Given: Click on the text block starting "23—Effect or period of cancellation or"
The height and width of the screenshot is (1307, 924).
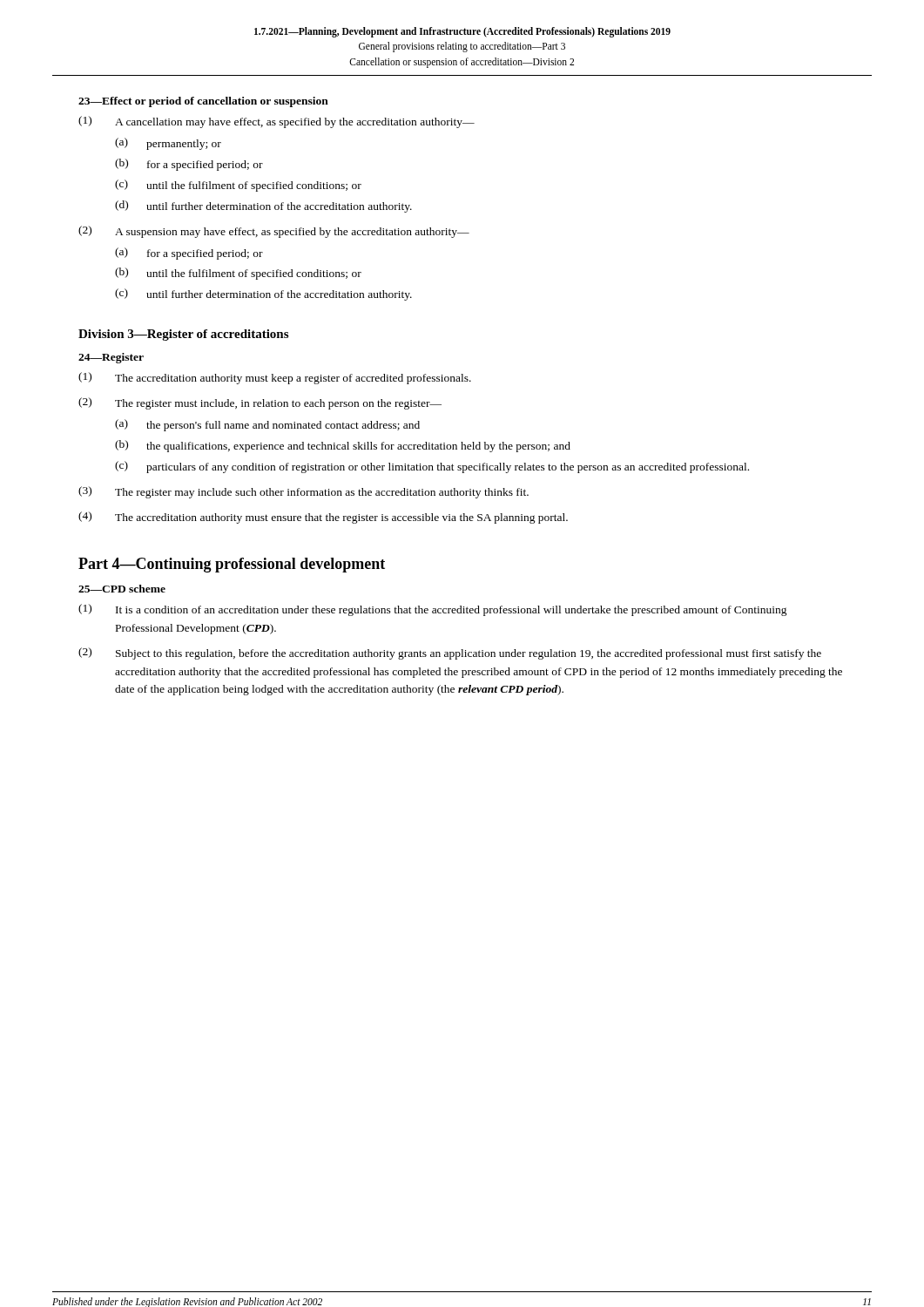Looking at the screenshot, I should coord(203,101).
